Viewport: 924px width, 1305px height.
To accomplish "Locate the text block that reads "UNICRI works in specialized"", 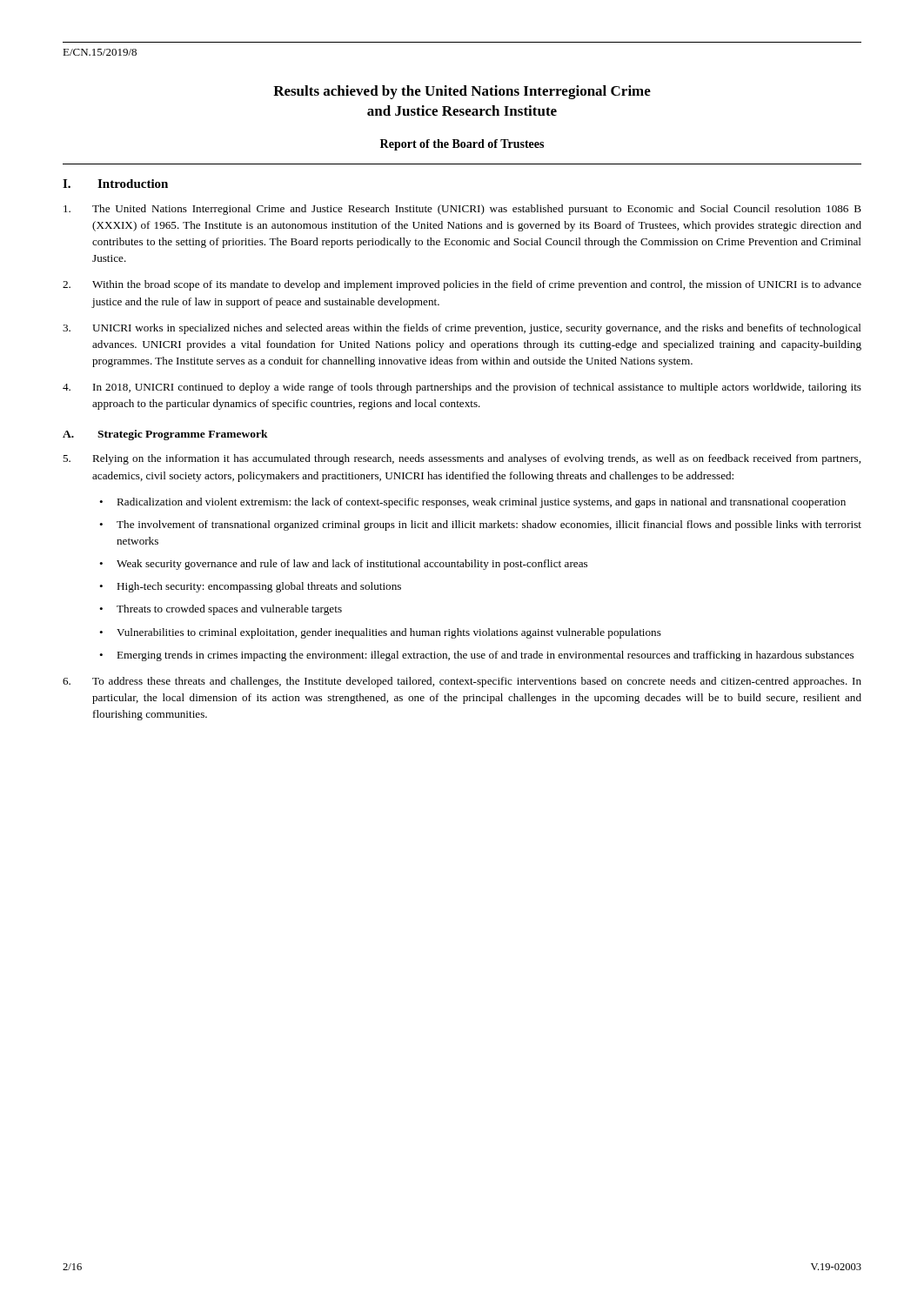I will point(462,344).
